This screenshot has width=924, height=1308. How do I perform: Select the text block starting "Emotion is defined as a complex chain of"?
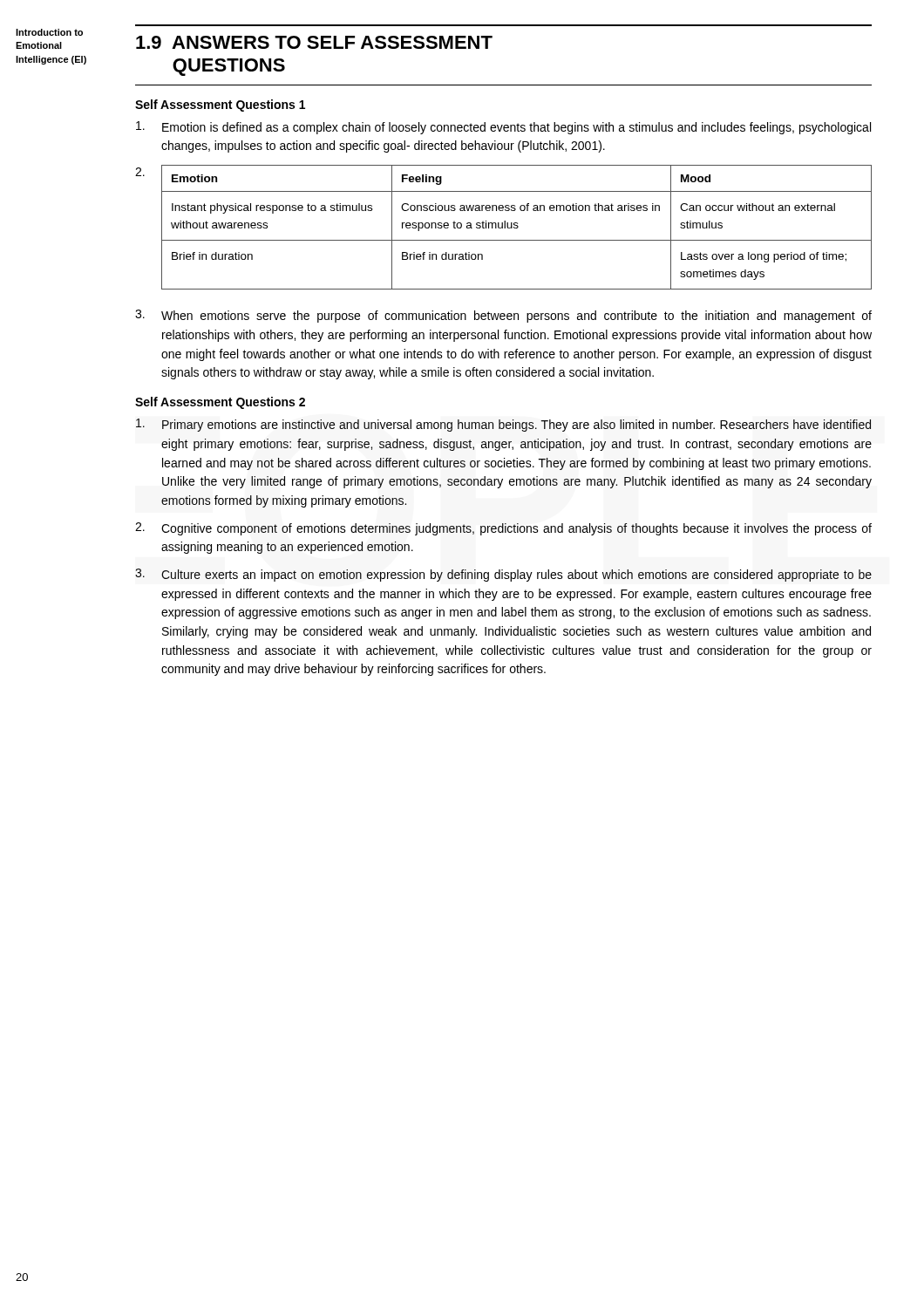[503, 137]
